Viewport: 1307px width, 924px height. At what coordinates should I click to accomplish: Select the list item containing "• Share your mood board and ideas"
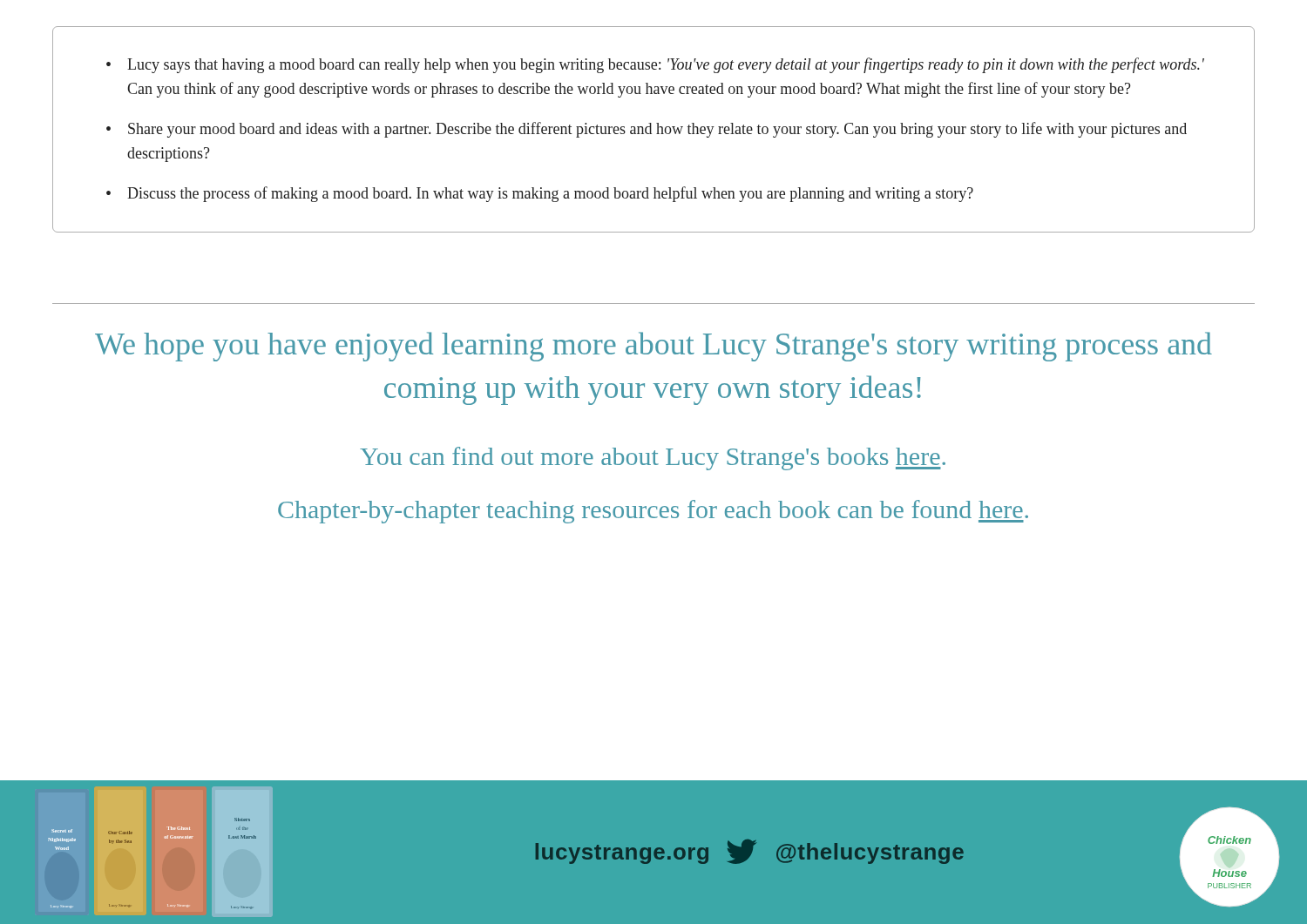[662, 142]
